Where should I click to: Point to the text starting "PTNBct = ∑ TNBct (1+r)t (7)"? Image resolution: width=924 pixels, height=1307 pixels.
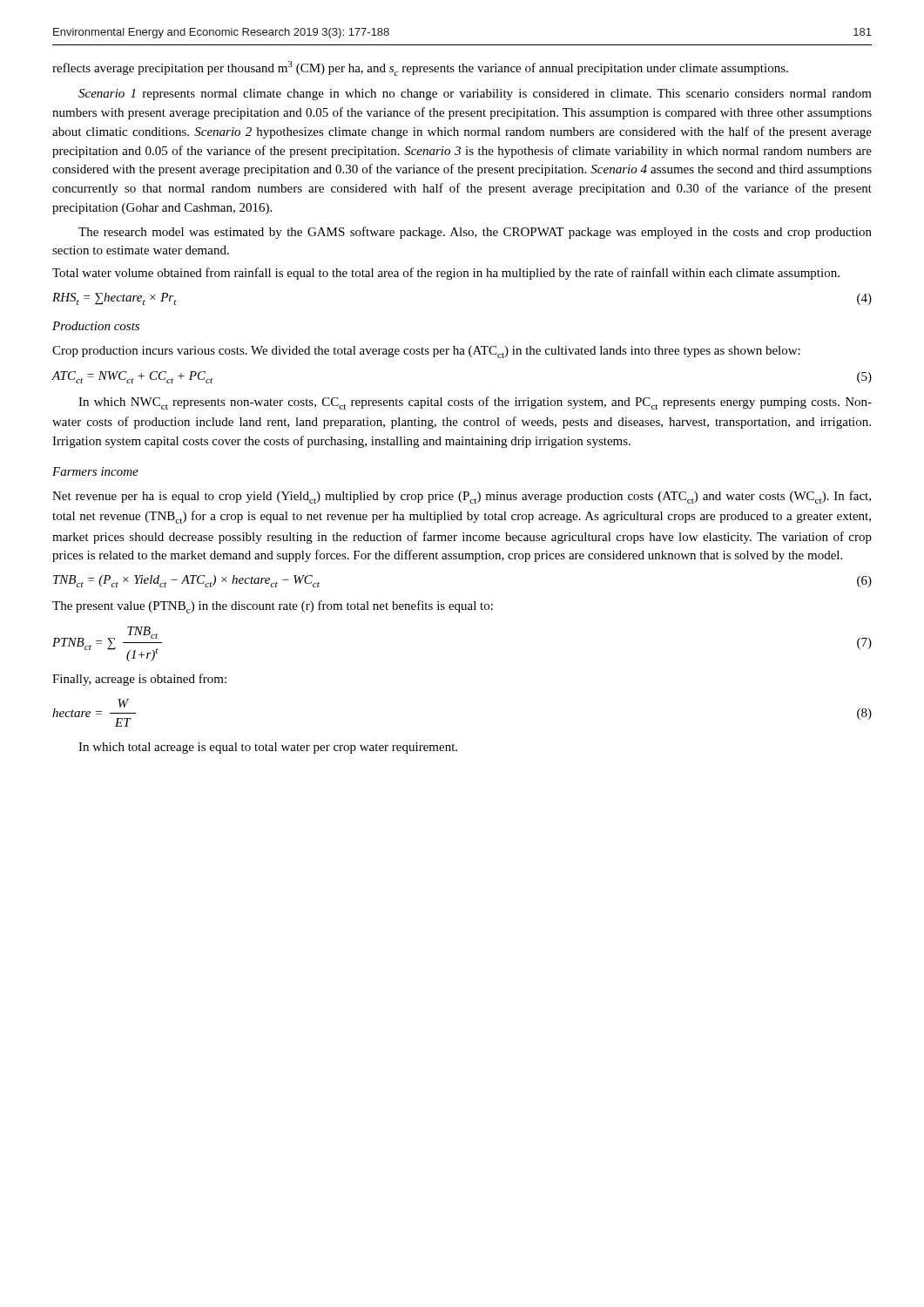pos(142,643)
